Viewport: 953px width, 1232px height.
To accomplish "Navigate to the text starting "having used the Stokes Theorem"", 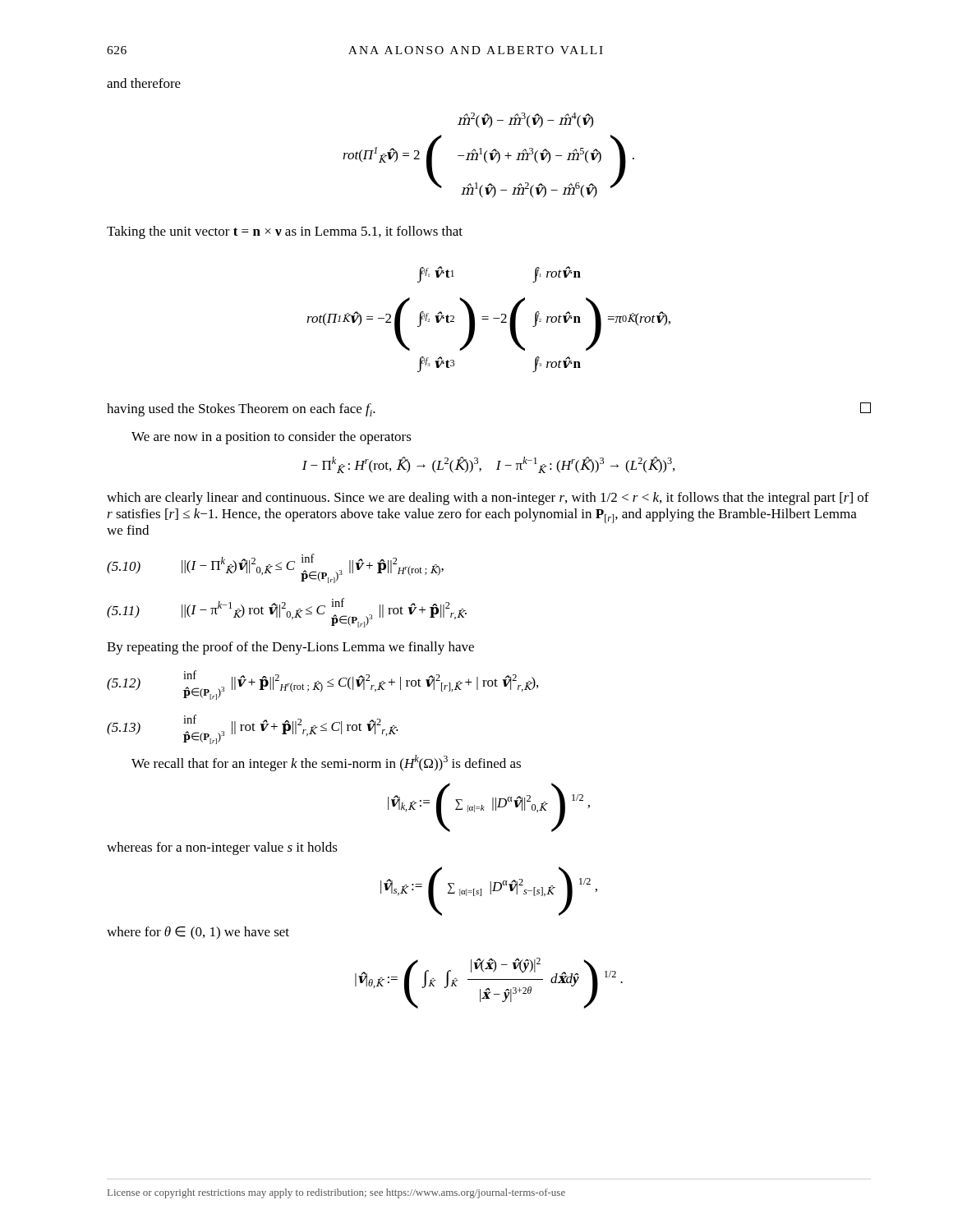I will click(x=249, y=409).
